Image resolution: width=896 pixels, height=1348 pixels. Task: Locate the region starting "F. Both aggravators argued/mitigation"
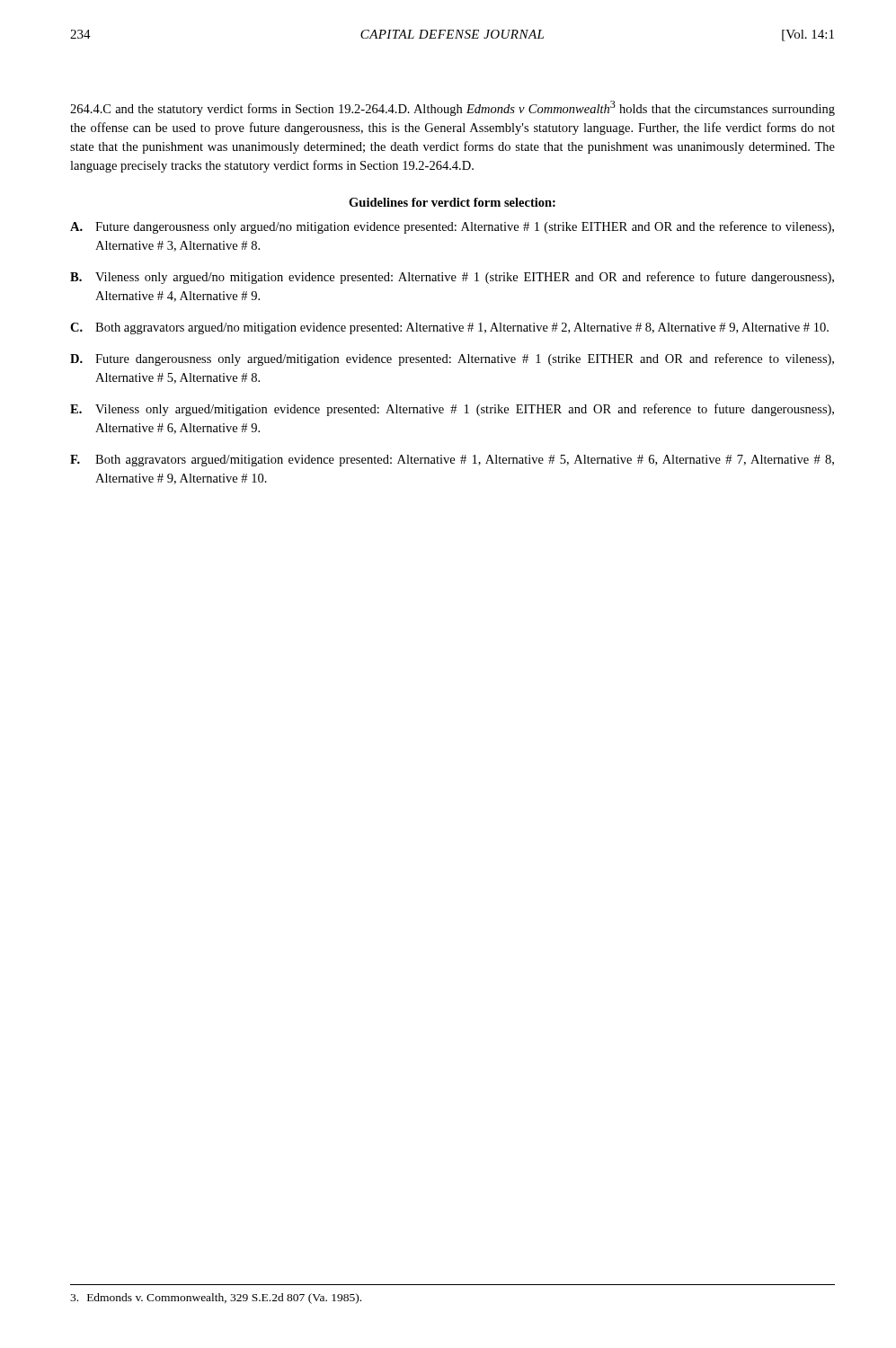[x=452, y=469]
